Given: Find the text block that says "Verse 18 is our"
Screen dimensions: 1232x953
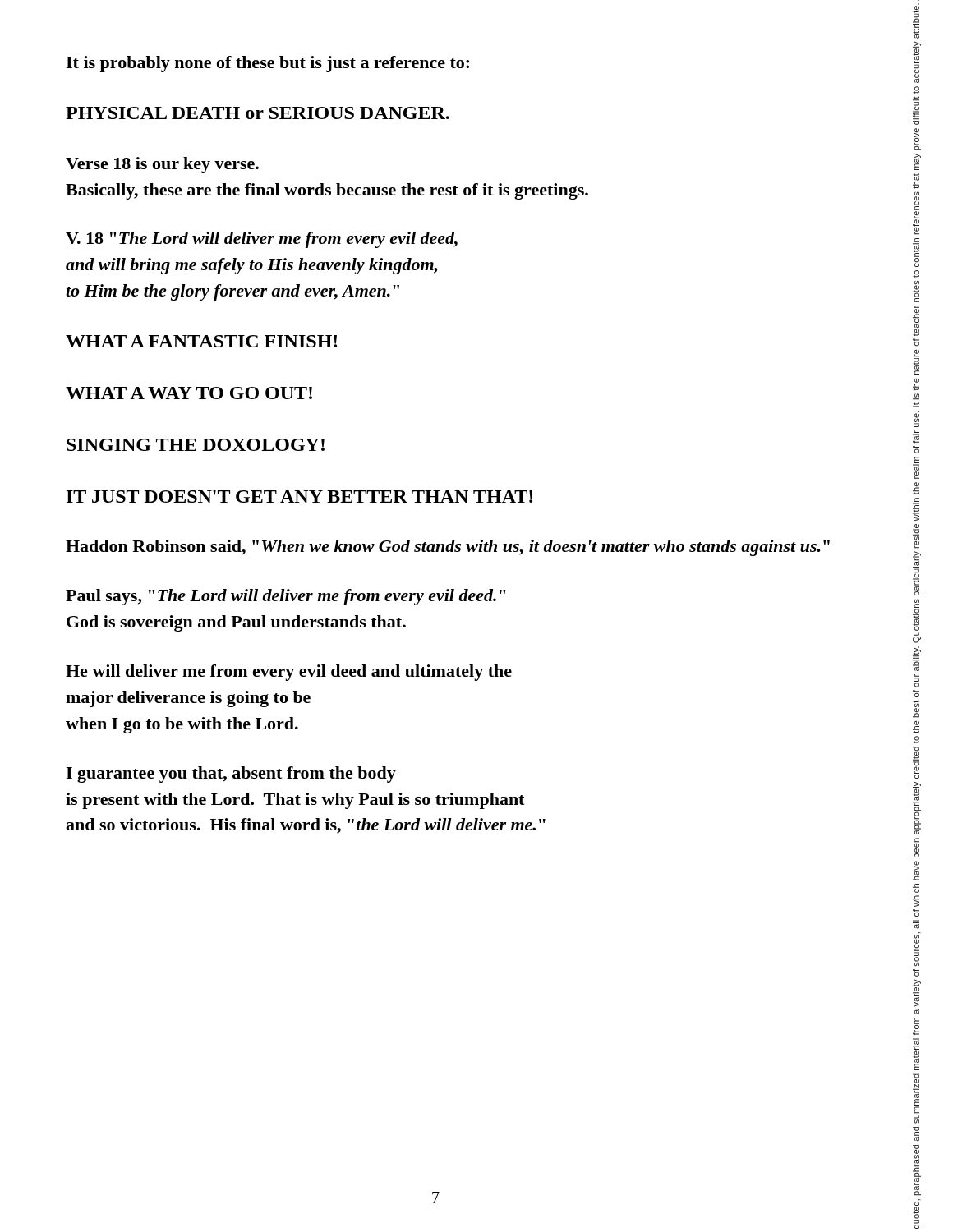Looking at the screenshot, I should (327, 176).
